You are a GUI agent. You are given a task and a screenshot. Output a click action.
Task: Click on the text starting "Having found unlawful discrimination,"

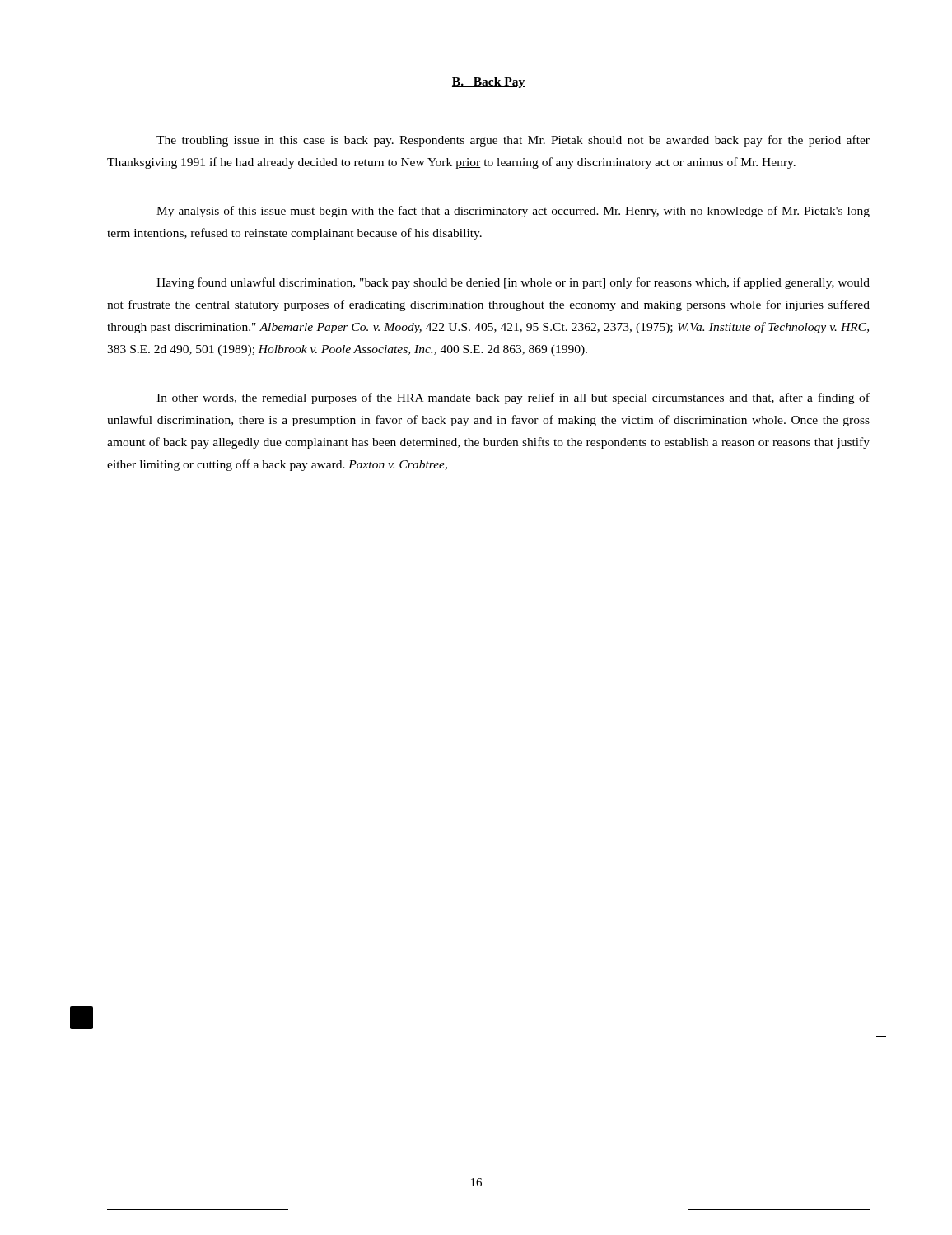pos(488,315)
